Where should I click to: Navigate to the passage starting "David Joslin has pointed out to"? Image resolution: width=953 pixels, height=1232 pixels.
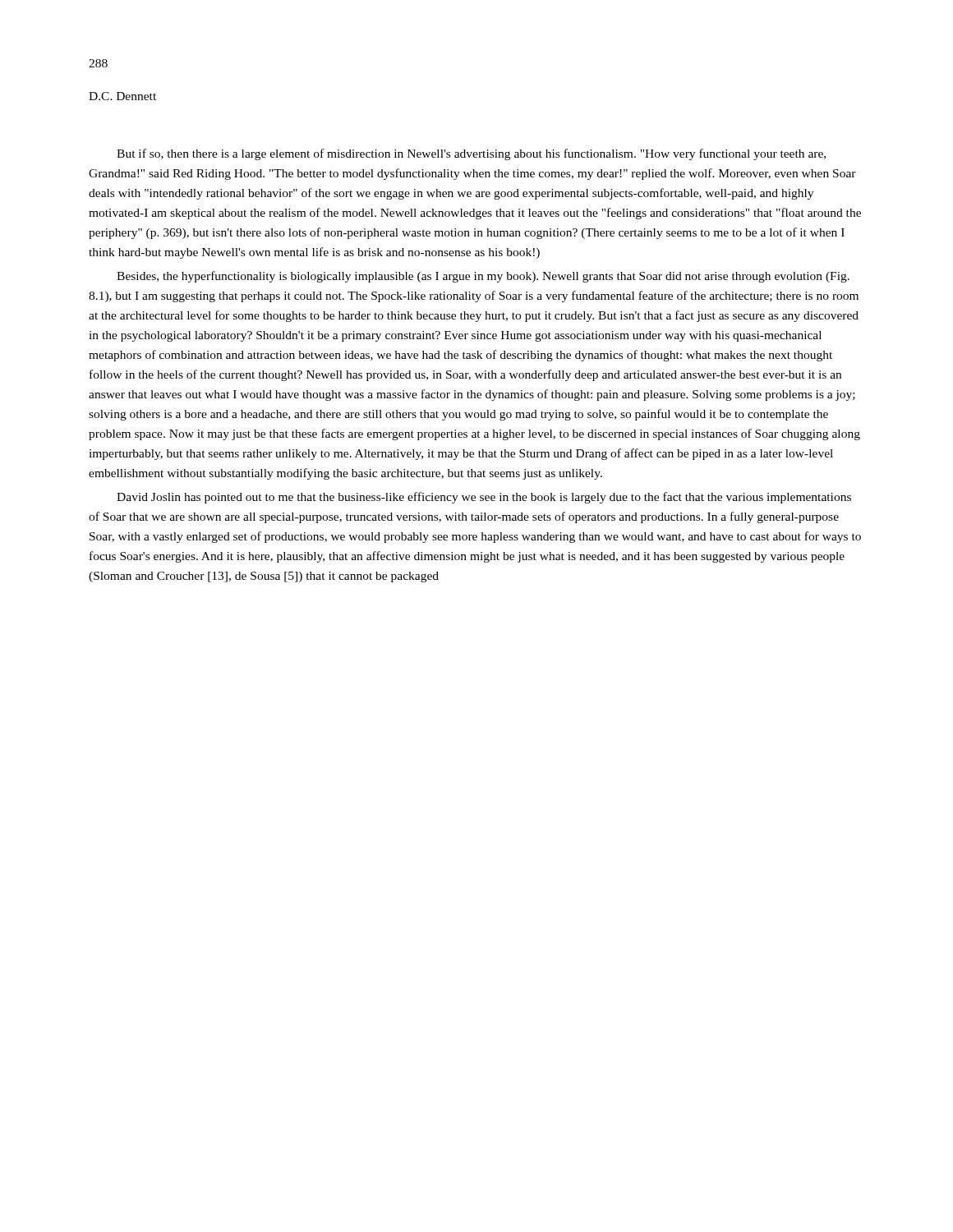point(475,536)
